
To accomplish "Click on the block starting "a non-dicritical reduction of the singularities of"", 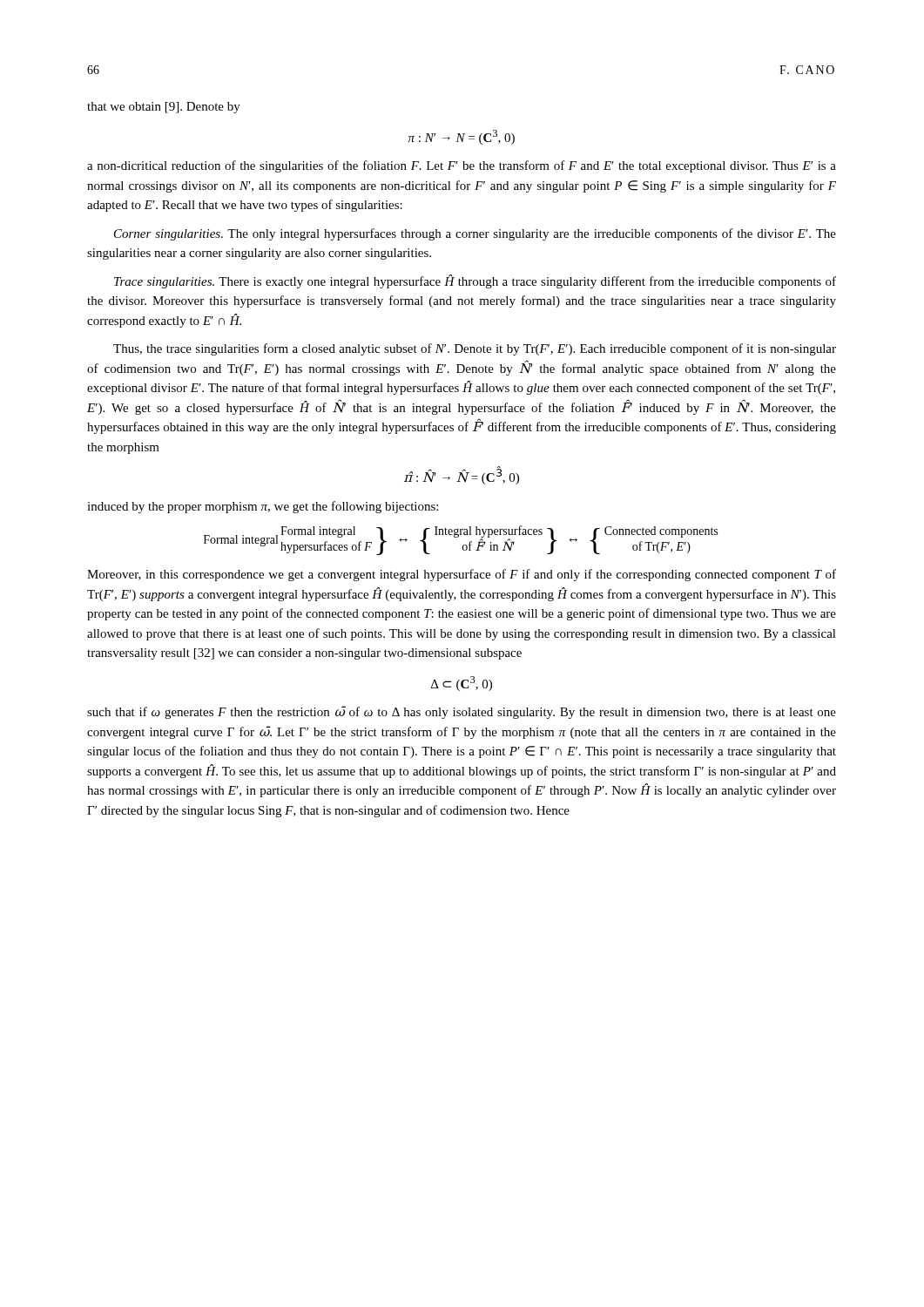I will (x=462, y=185).
